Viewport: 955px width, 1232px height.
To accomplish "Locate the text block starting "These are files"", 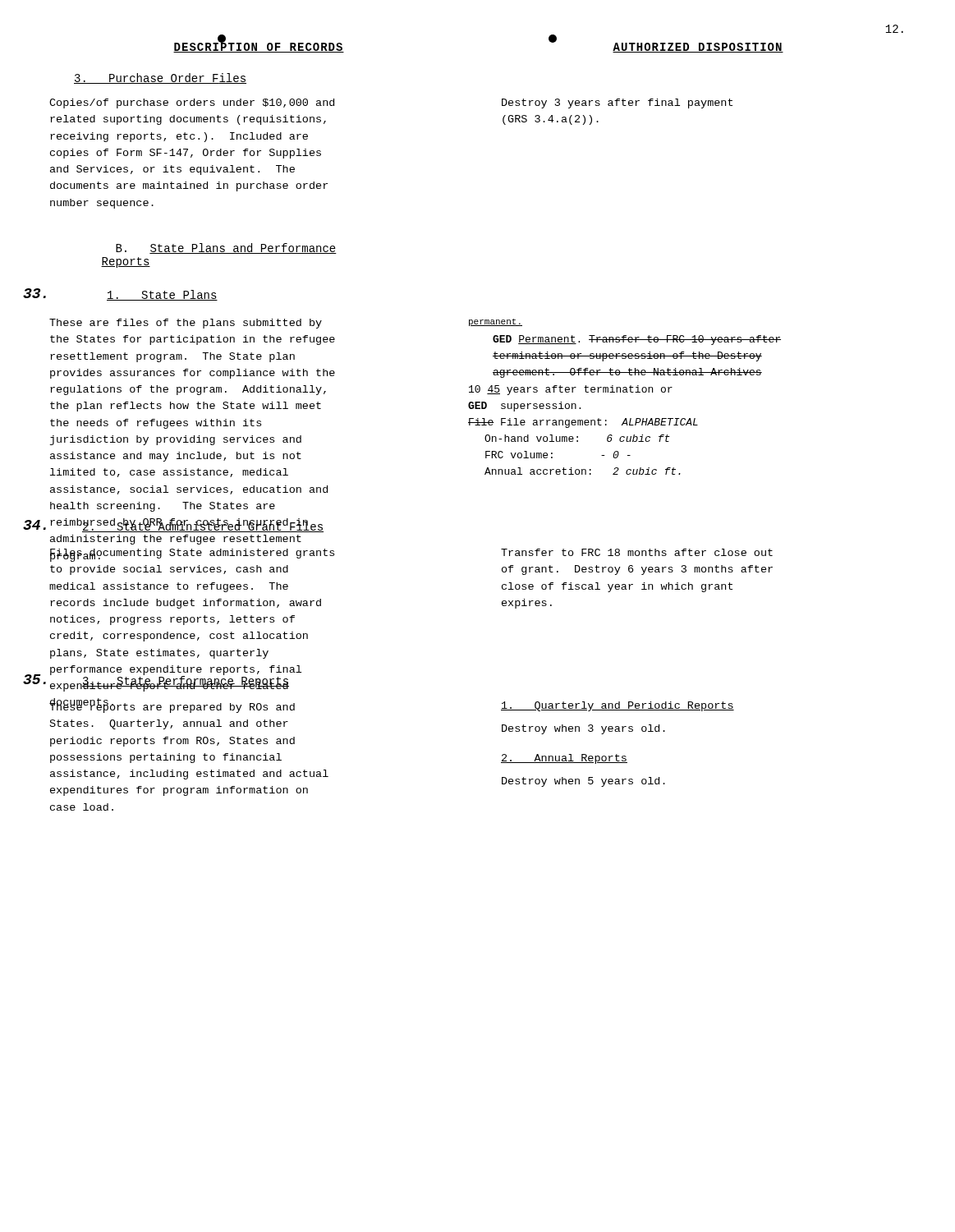I will click(192, 440).
